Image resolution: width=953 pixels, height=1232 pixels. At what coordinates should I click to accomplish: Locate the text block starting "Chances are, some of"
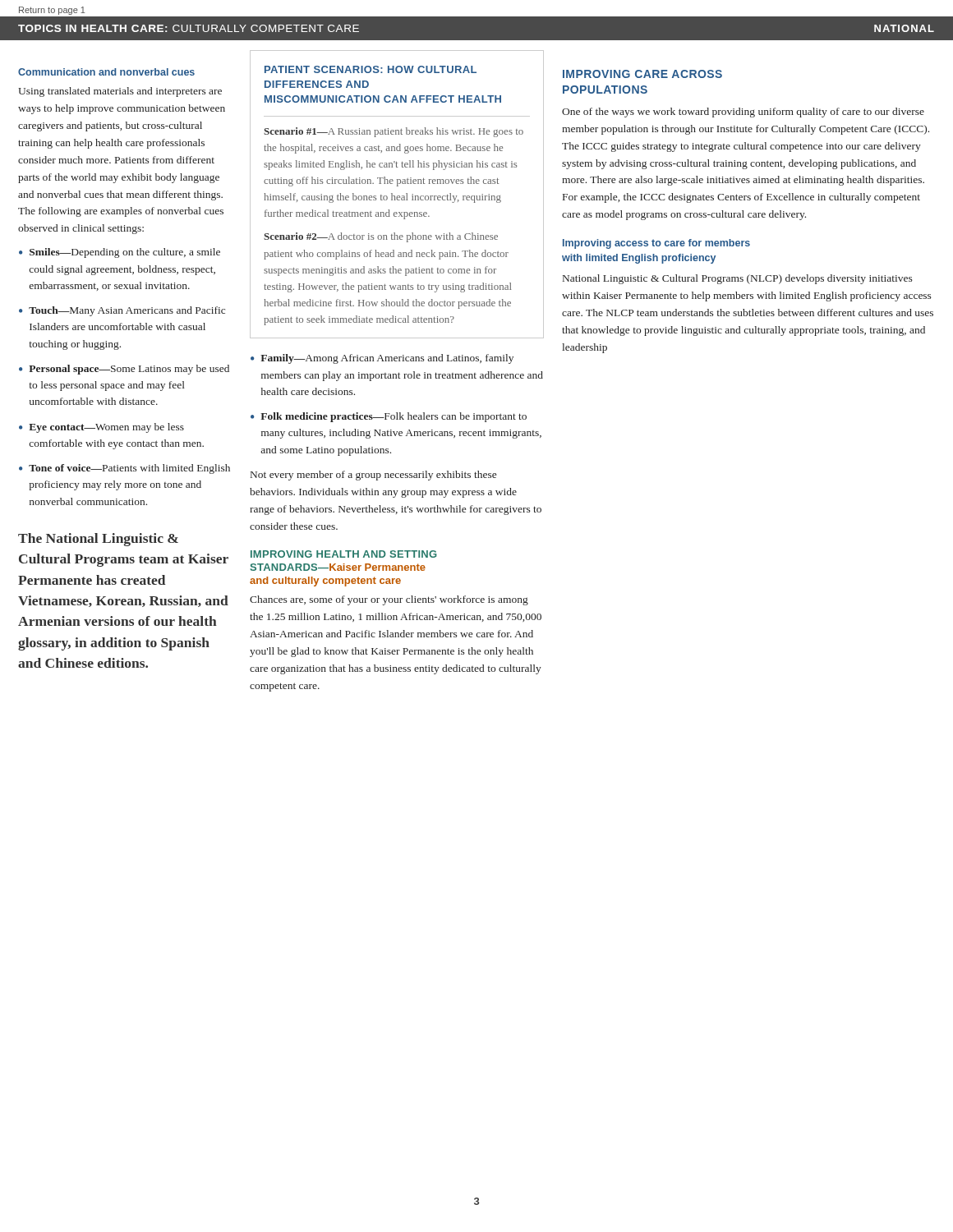pyautogui.click(x=396, y=642)
